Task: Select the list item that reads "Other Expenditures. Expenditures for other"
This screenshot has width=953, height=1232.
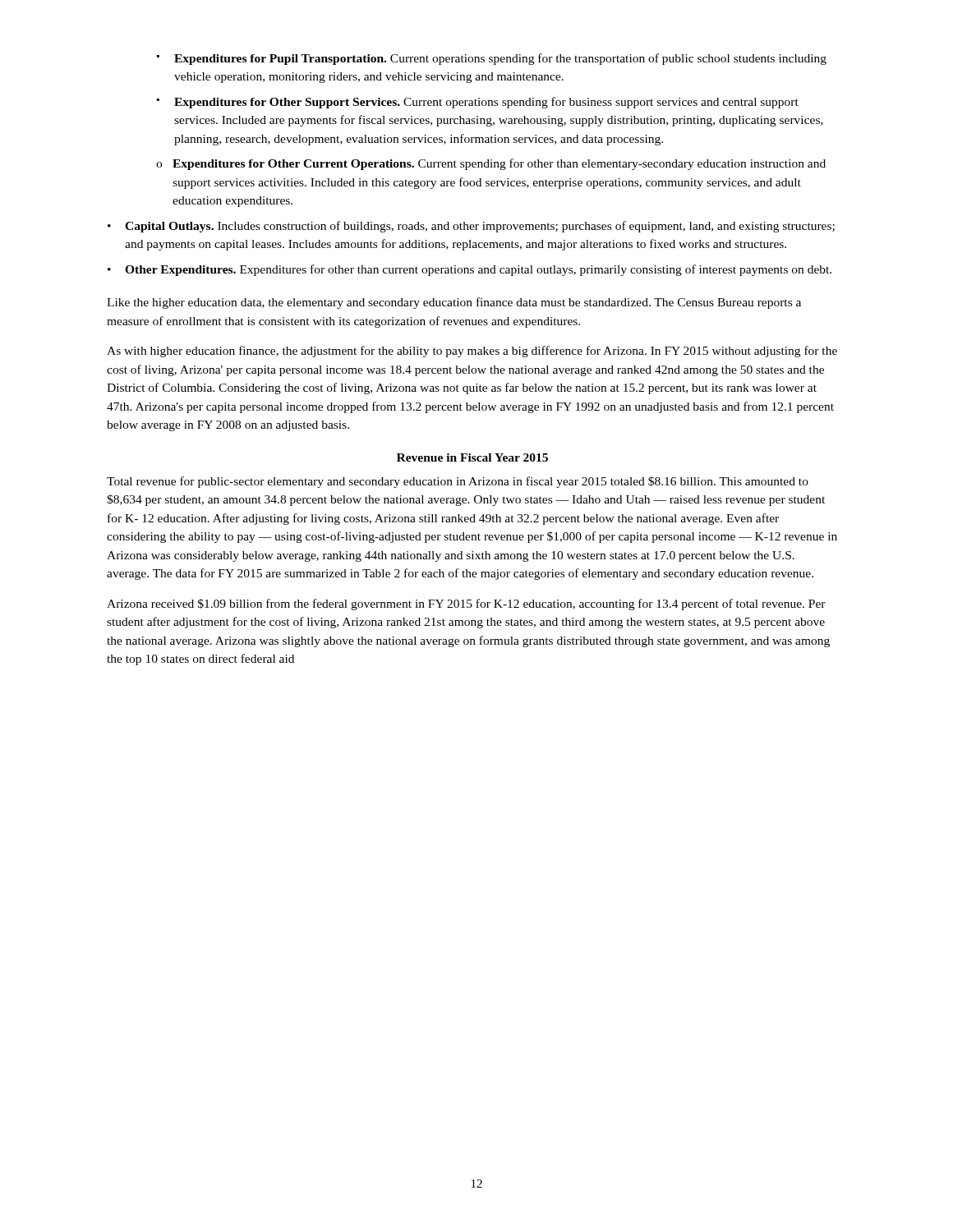Action: (479, 269)
